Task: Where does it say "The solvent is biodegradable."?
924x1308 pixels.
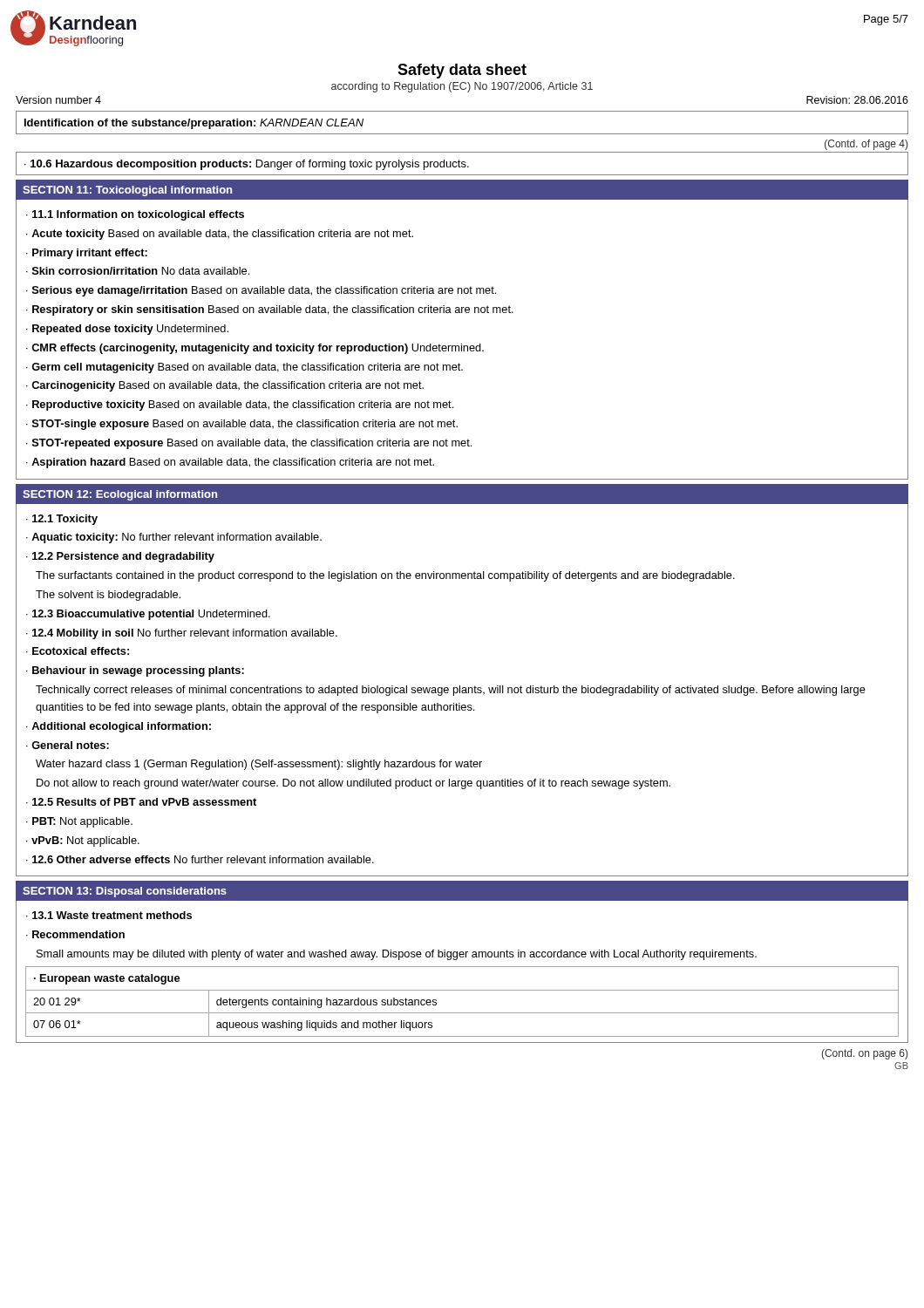Action: 109,594
